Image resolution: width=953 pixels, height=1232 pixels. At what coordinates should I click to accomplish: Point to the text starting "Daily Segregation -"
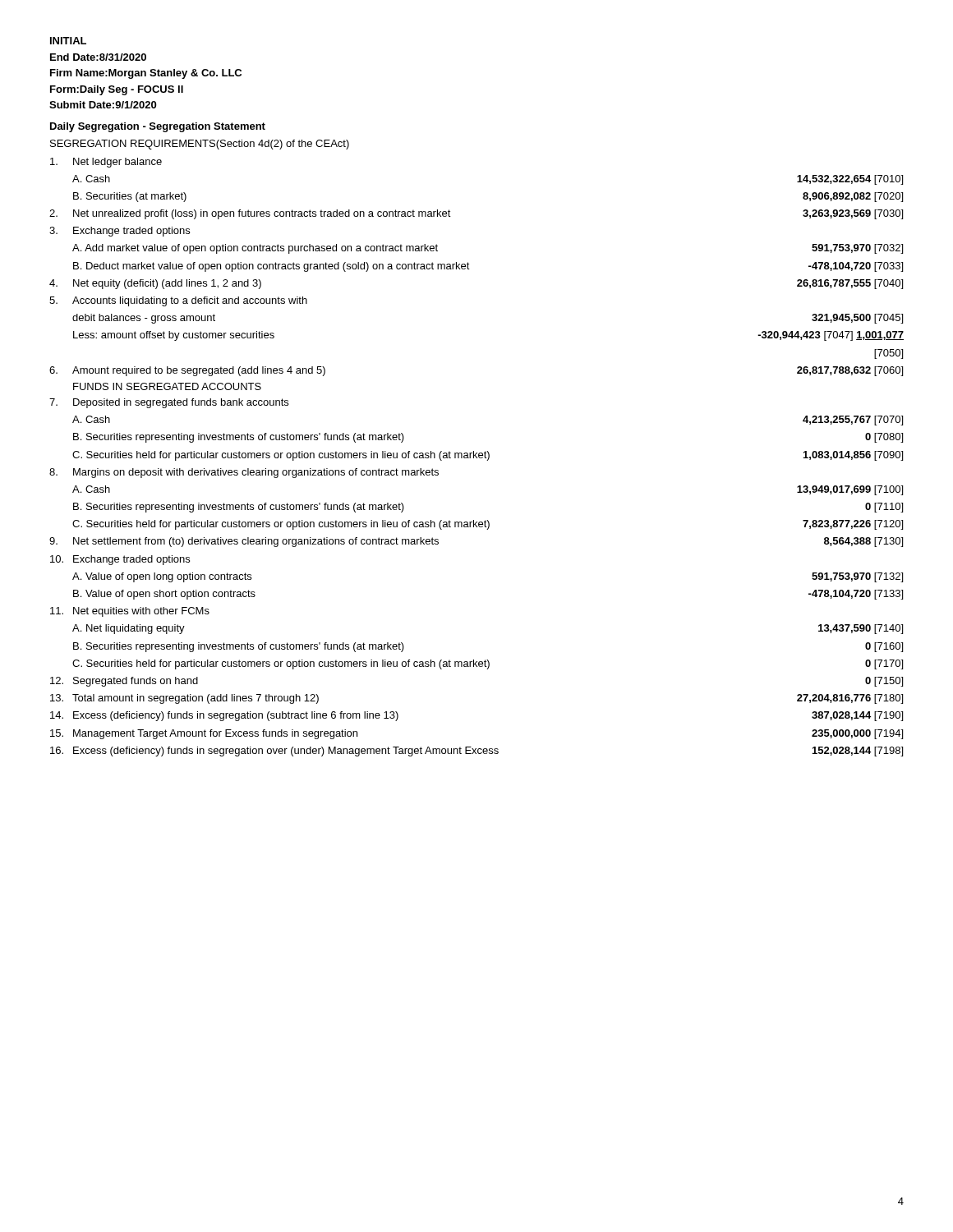pyautogui.click(x=157, y=126)
